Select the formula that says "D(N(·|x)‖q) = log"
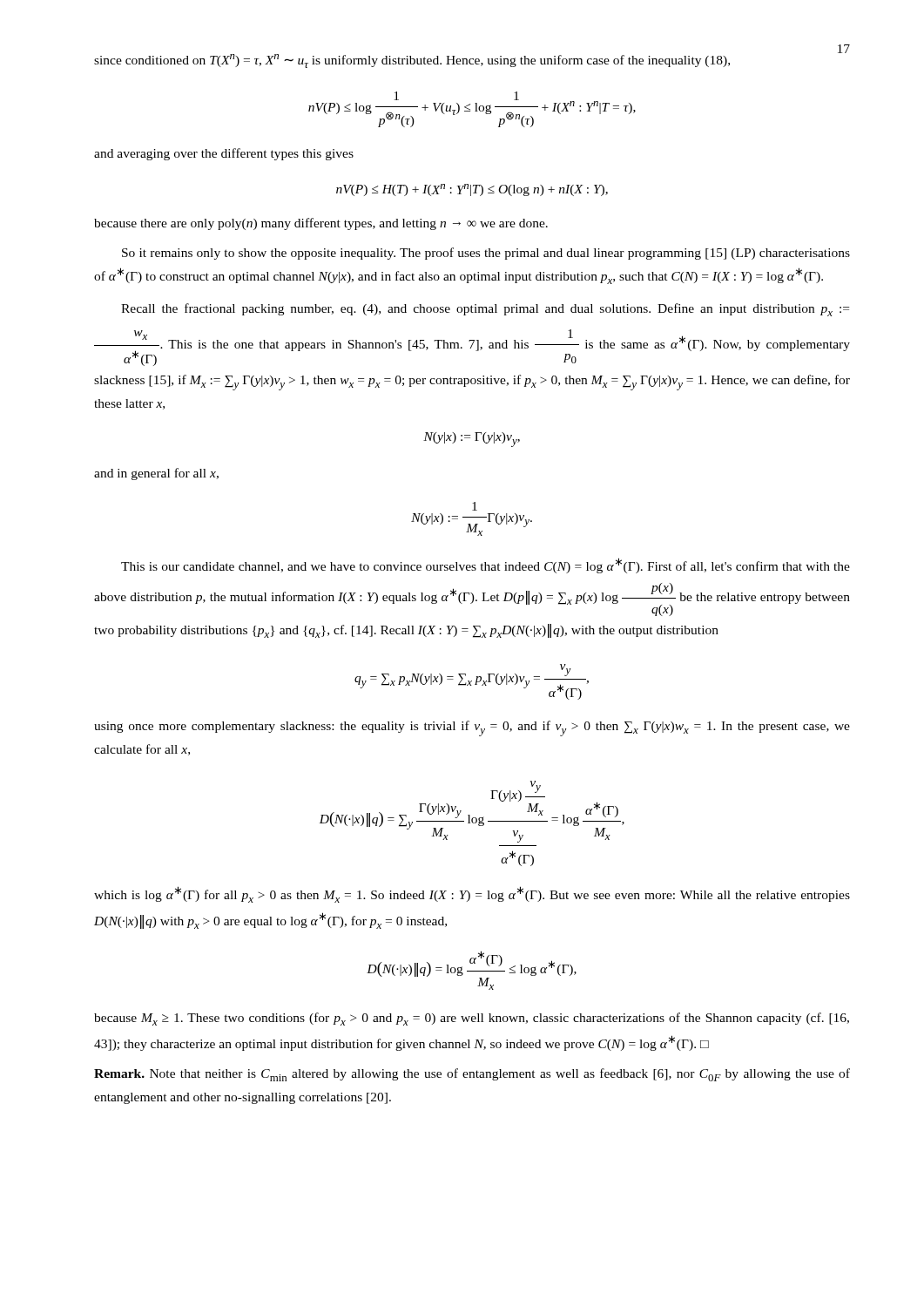Viewport: 924px width, 1307px height. click(x=472, y=971)
